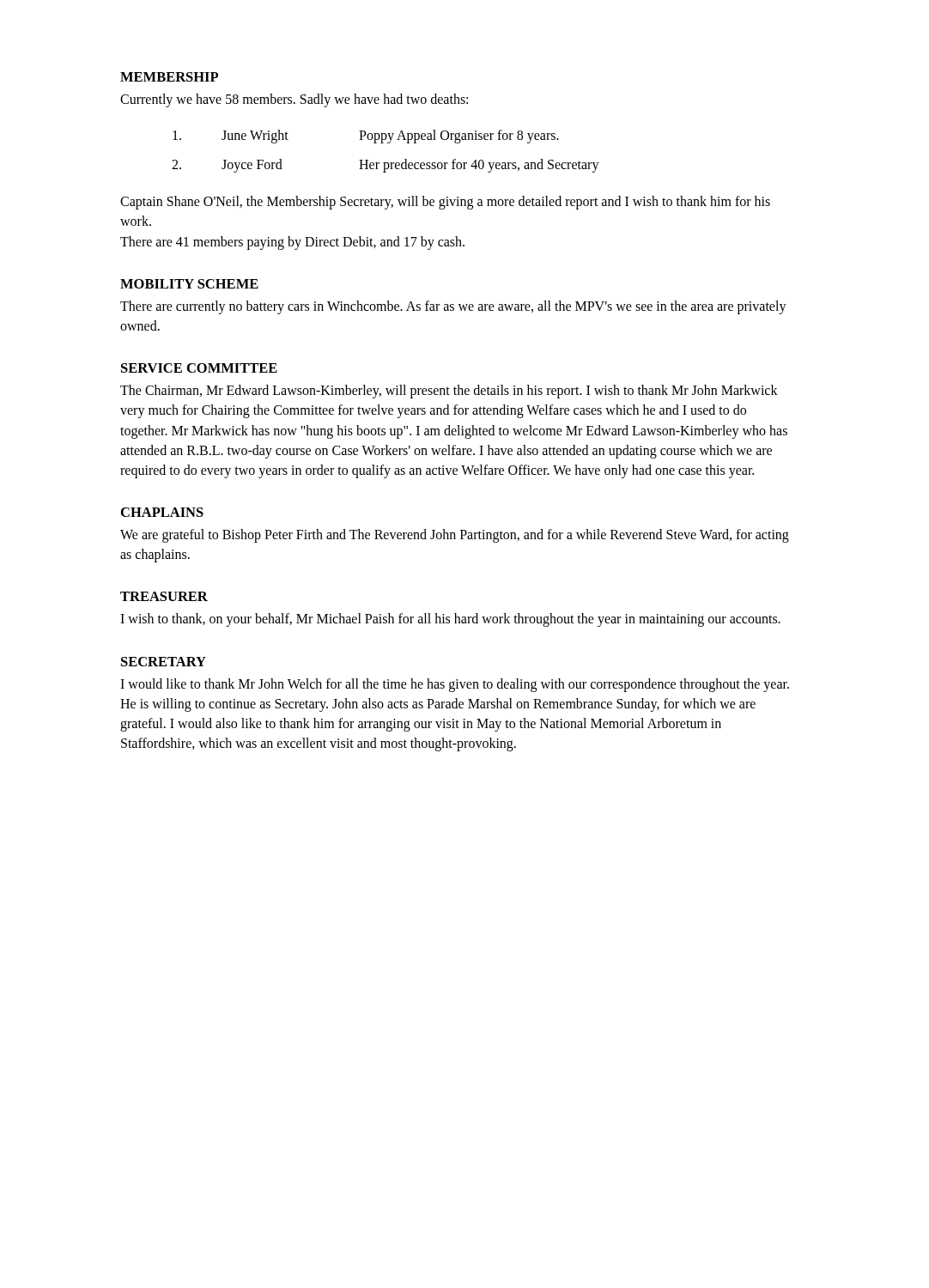Screen dimensions: 1288x929
Task: Click on the region starting "2. Joyce Ford Her predecessor"
Action: click(x=403, y=165)
